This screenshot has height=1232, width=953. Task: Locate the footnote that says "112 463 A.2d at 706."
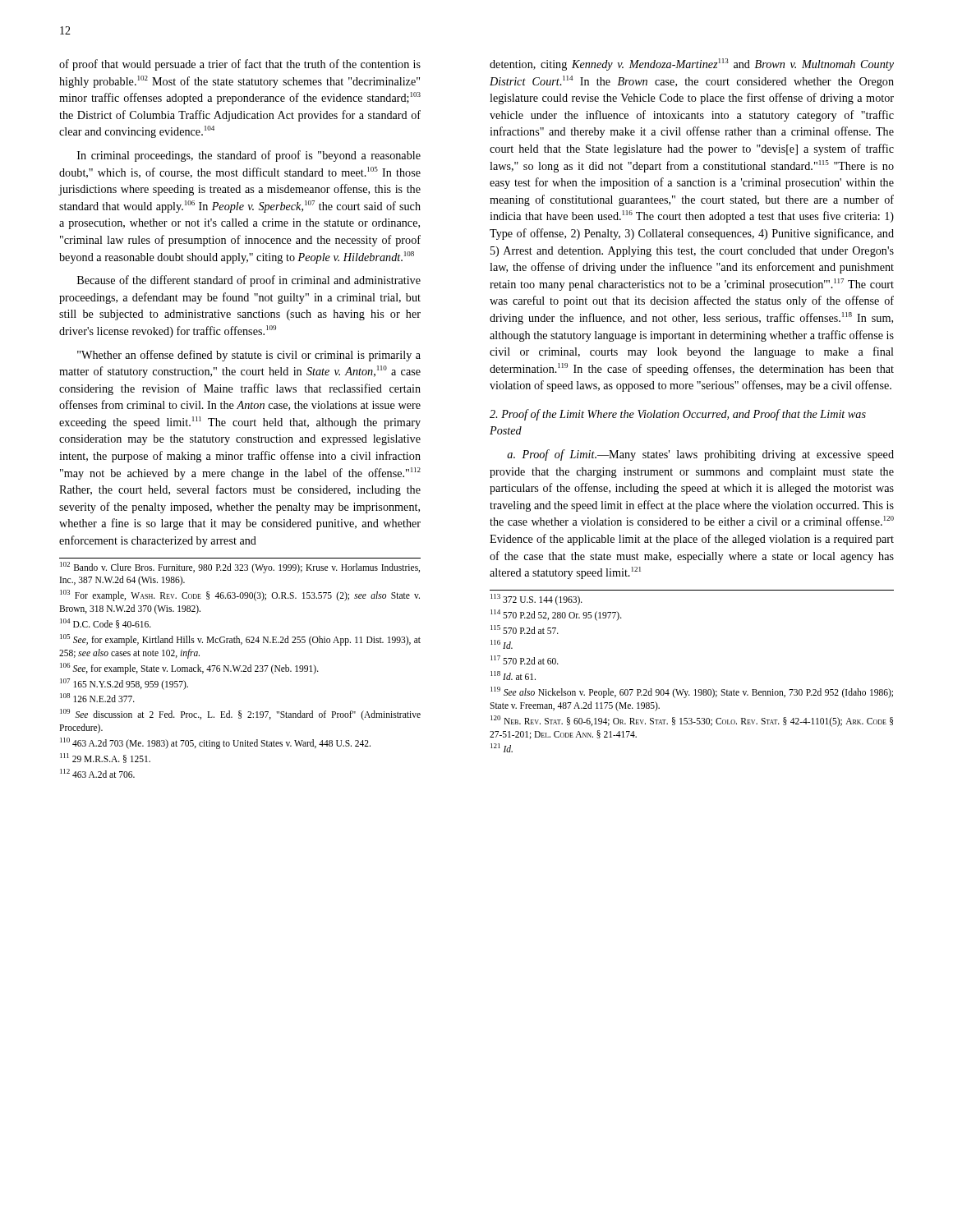click(x=97, y=774)
